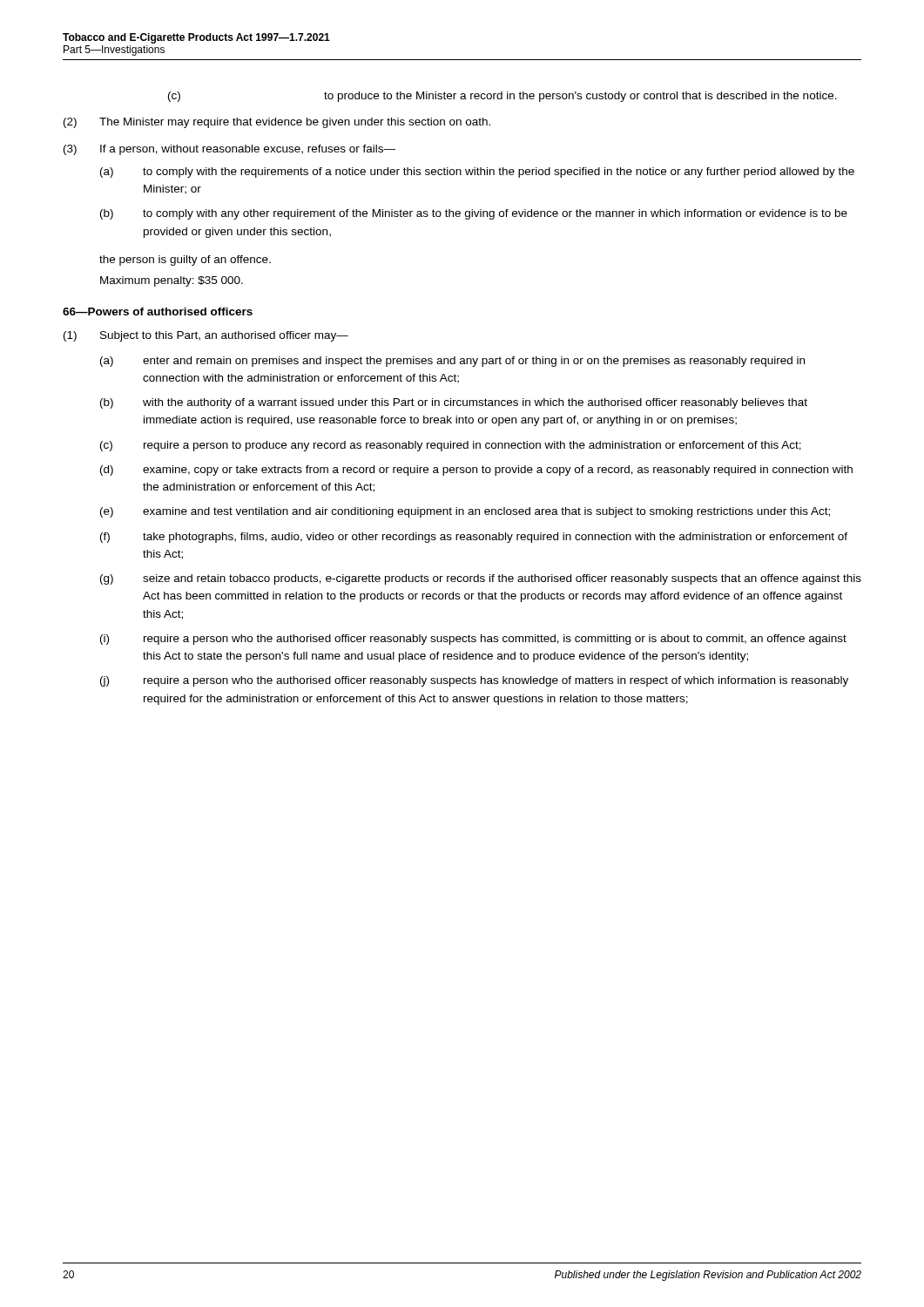Select the region starting "(i) require a person who the"

point(480,647)
